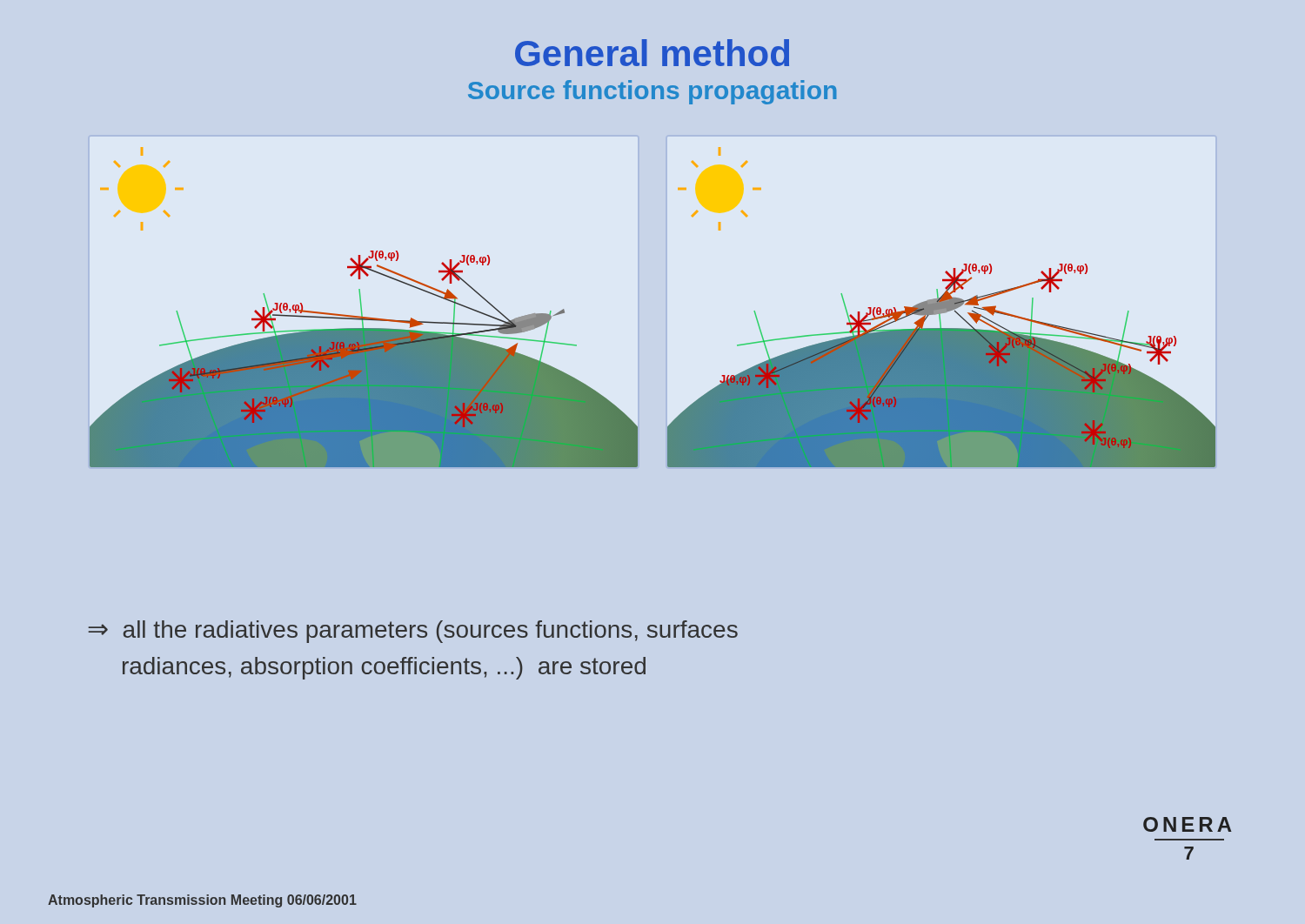Screen dimensions: 924x1305
Task: Where is the passage that starts "⇒ all the radiatives parameters (sources functions, surfaces"?
Action: tap(609, 647)
